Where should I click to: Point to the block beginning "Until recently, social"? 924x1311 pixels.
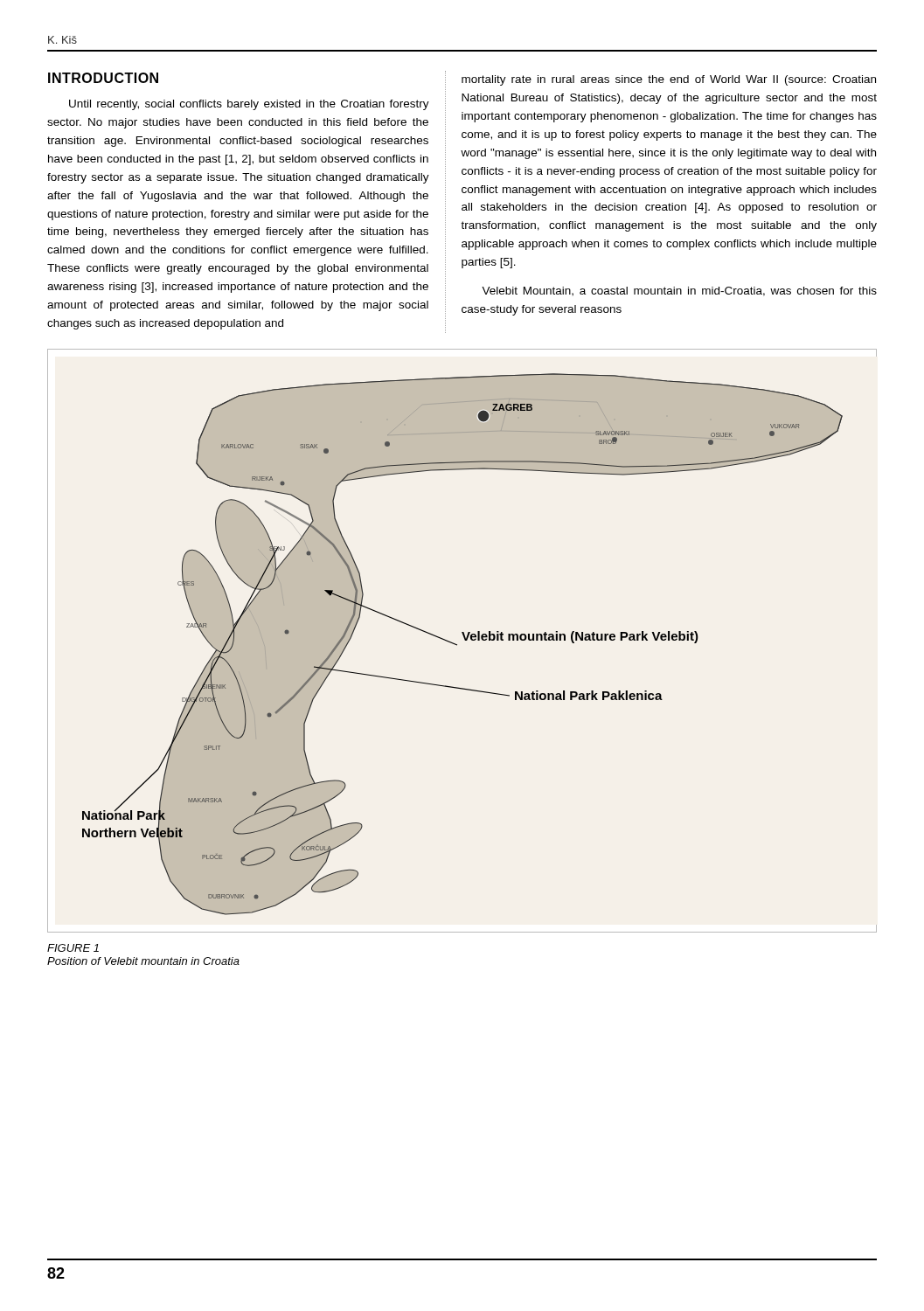pyautogui.click(x=238, y=214)
